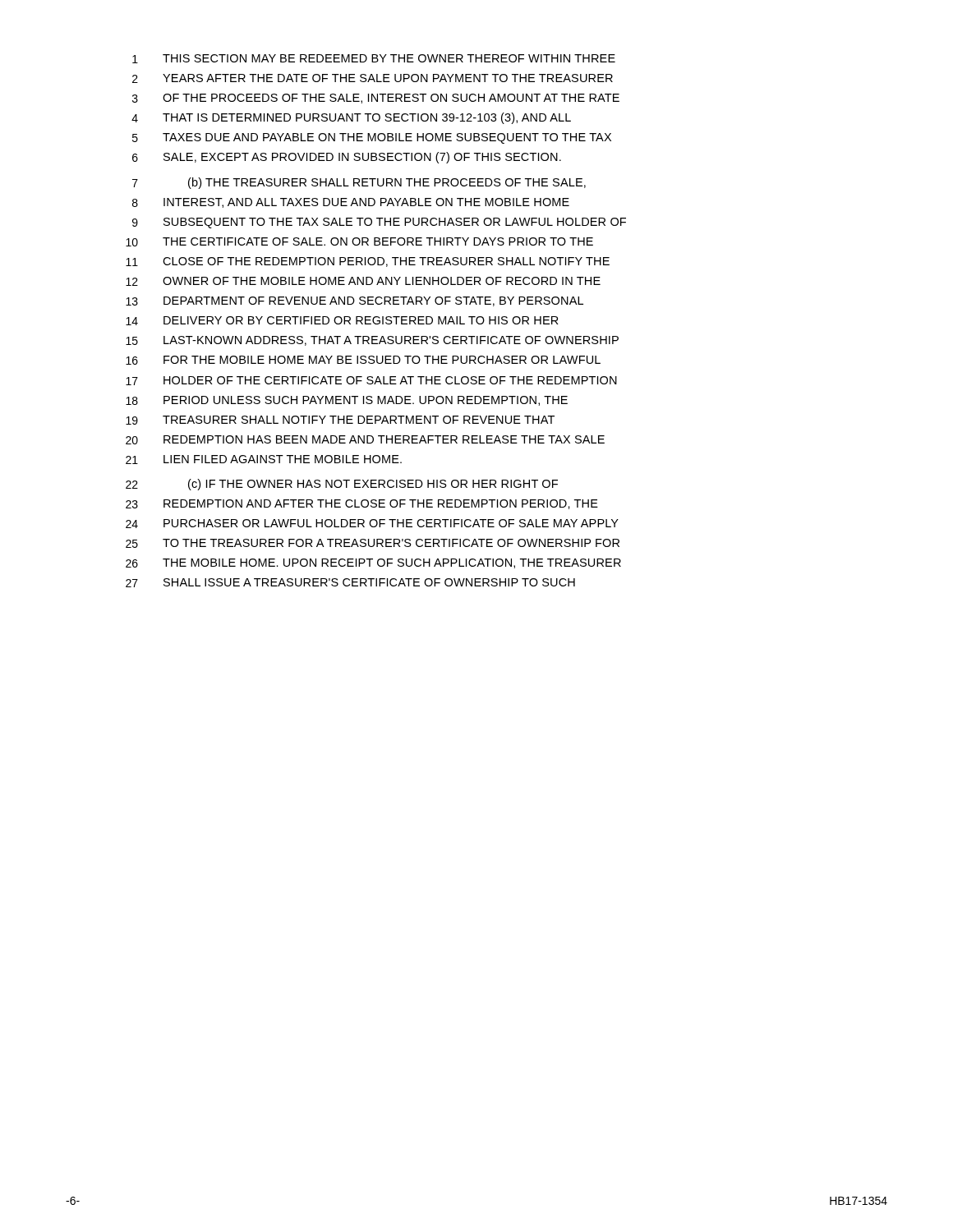Point to the text starting "5 TAXES DUE AND PAYABLE ON THE"

tap(497, 138)
